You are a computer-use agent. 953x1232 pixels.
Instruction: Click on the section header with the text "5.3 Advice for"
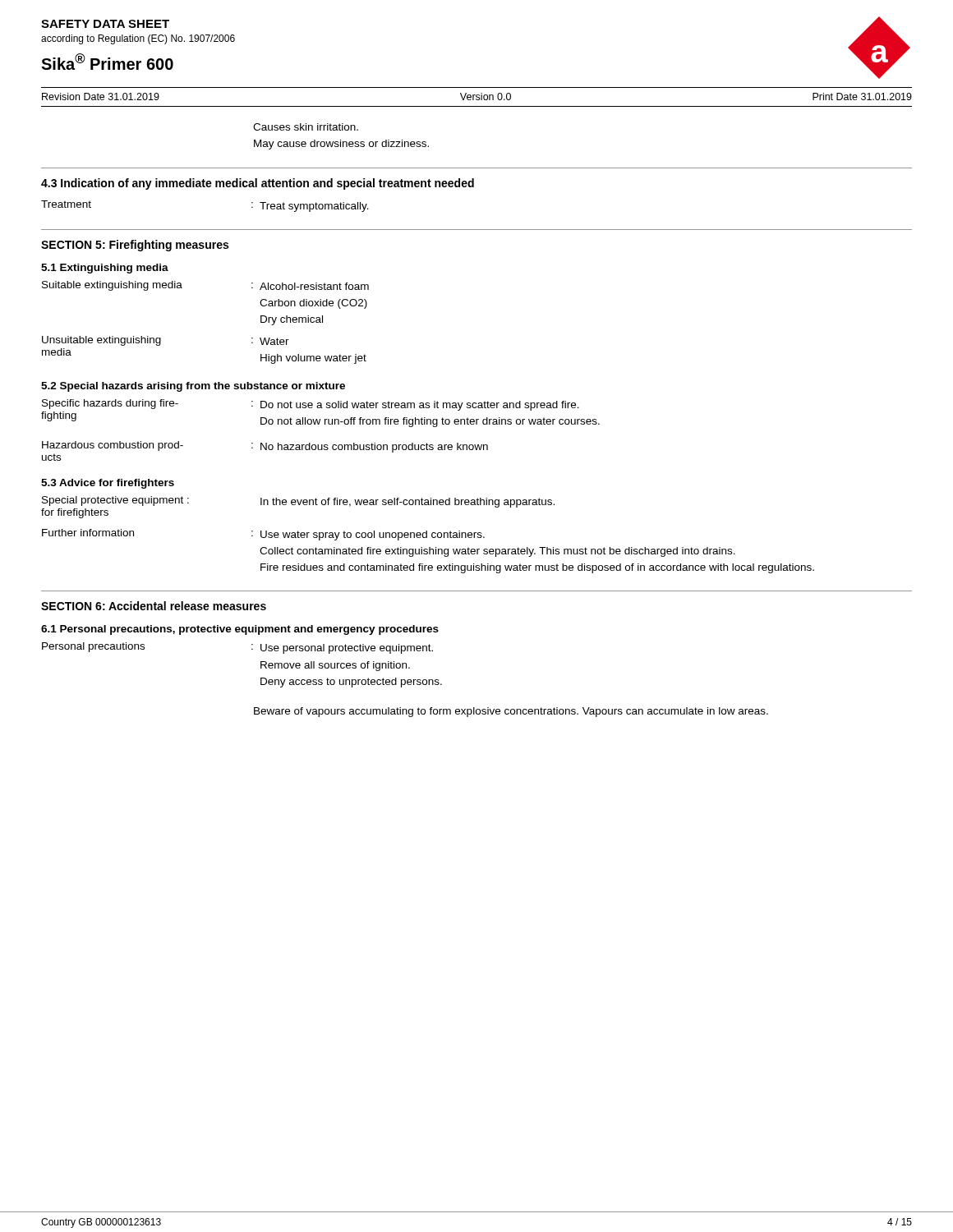click(108, 482)
